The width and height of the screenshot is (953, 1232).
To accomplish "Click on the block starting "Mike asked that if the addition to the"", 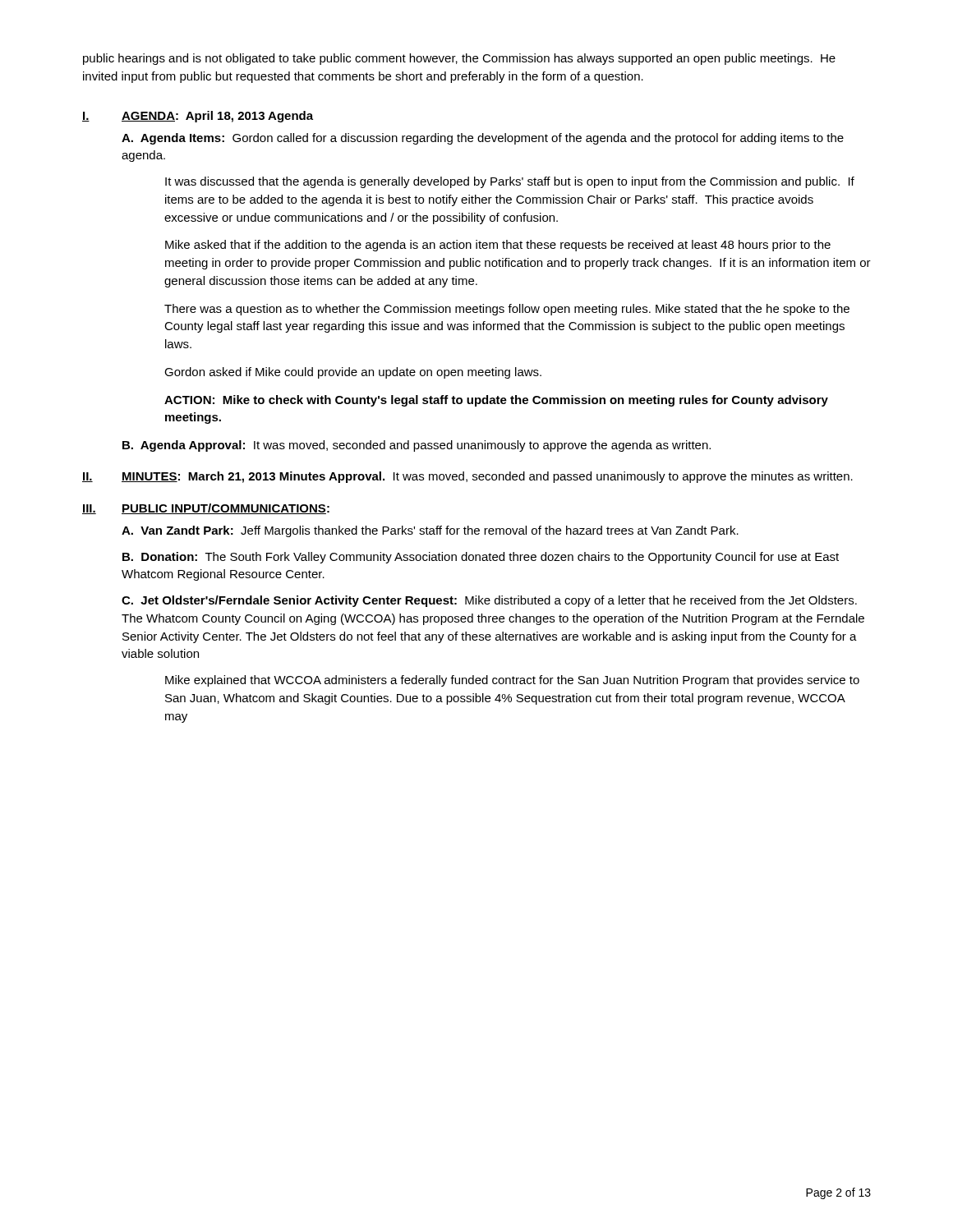I will click(517, 262).
